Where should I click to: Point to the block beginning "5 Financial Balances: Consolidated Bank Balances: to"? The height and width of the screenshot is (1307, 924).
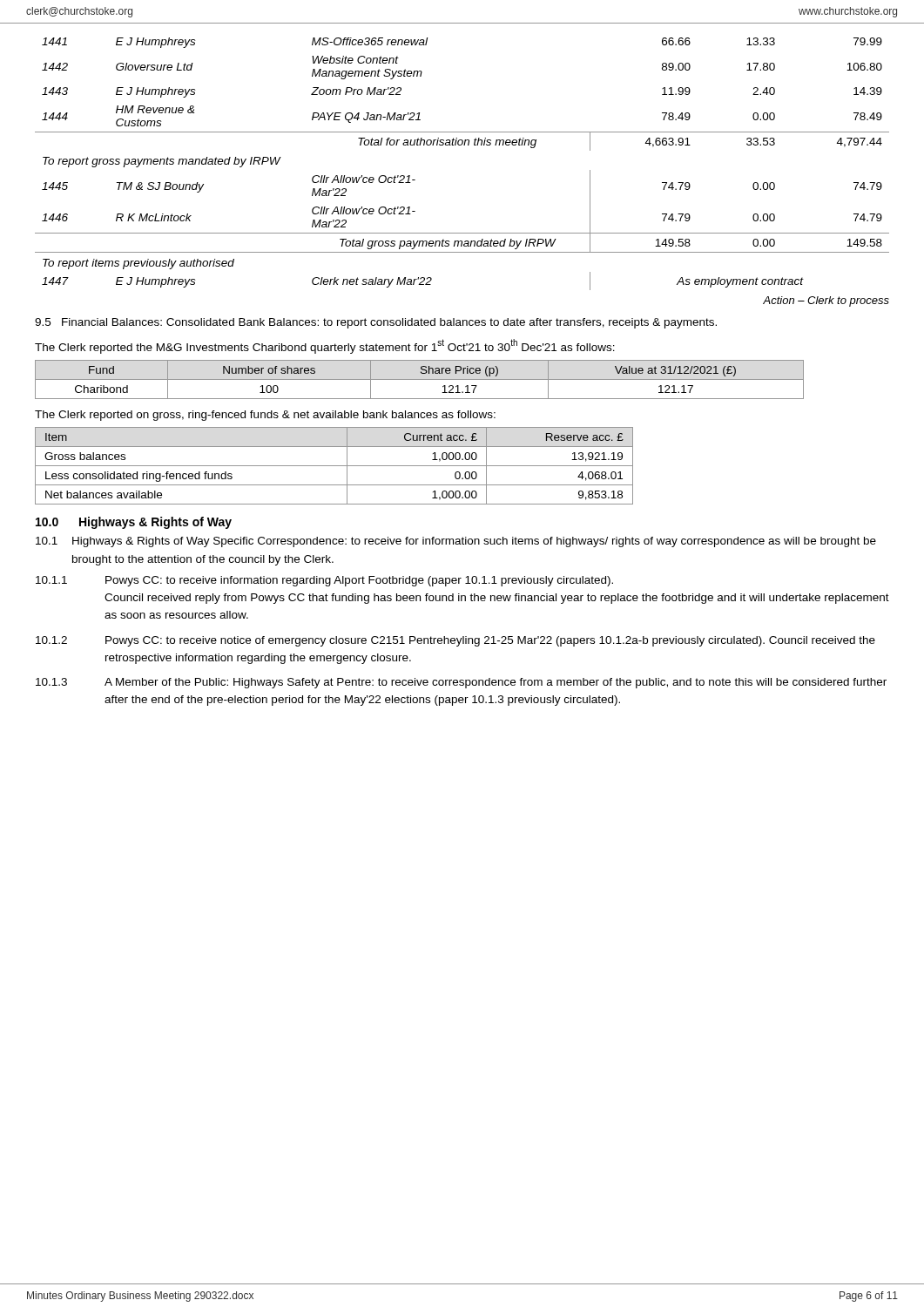[x=376, y=322]
